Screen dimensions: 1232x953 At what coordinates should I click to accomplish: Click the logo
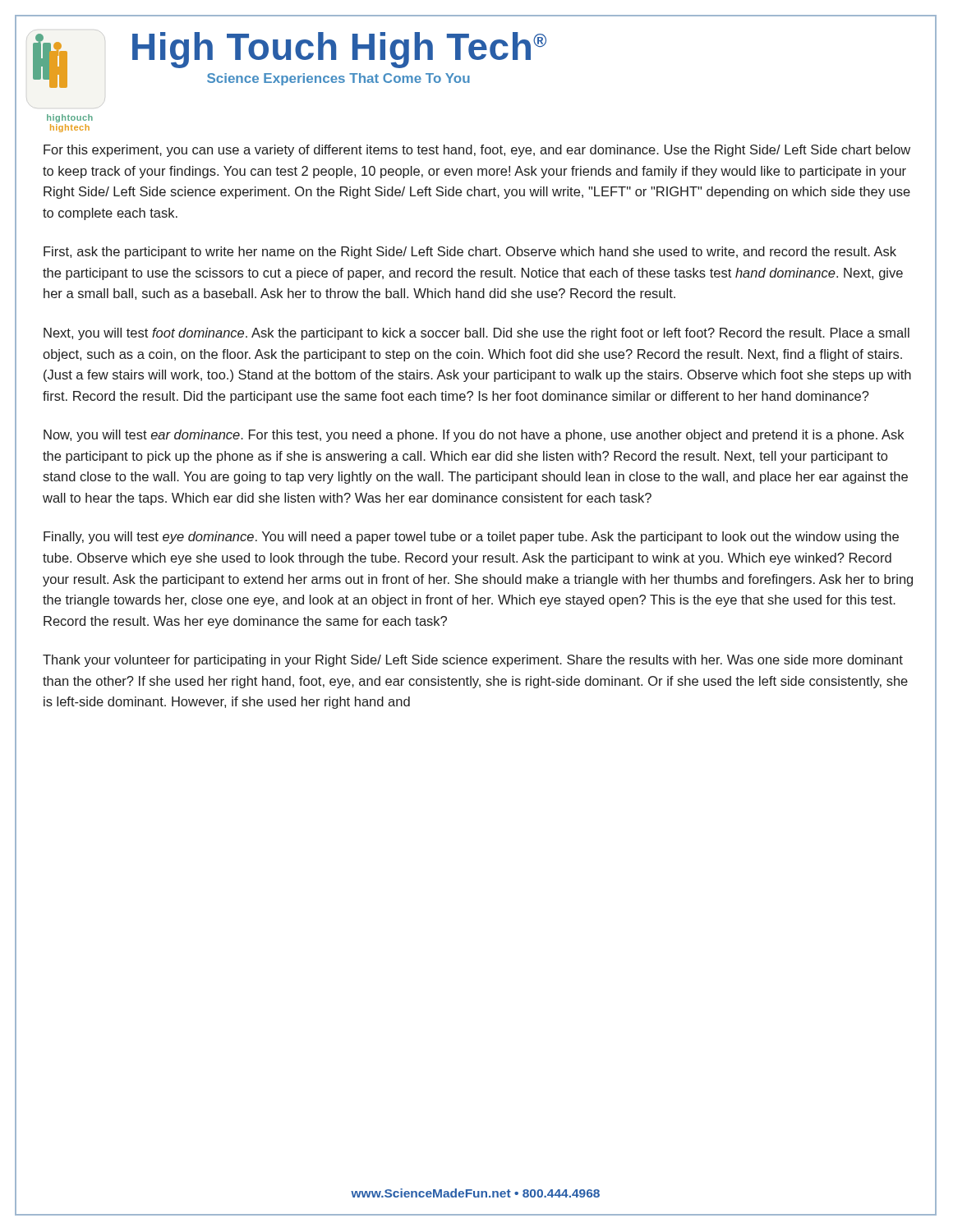tap(70, 80)
